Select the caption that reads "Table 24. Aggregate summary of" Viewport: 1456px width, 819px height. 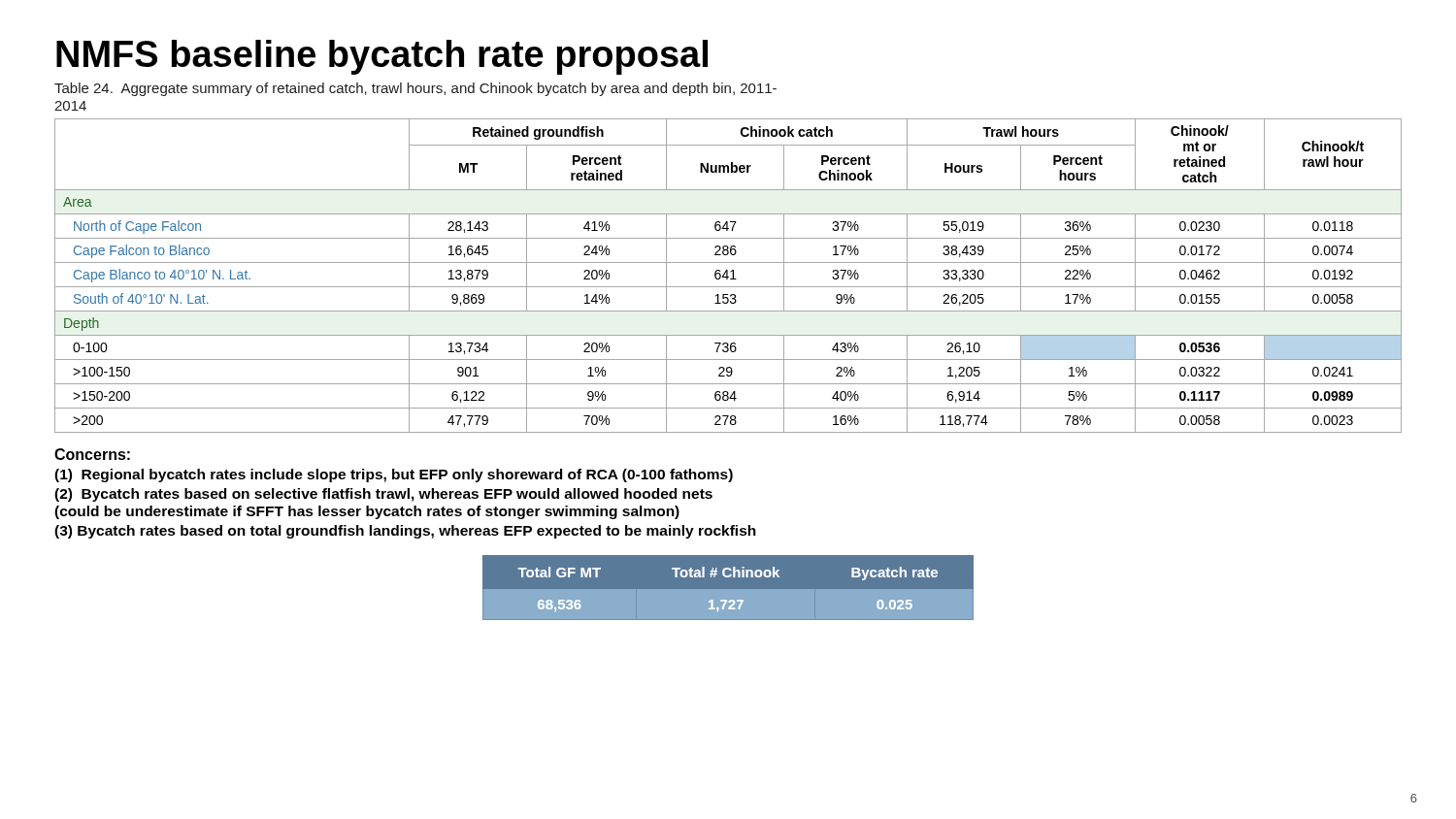coord(416,96)
